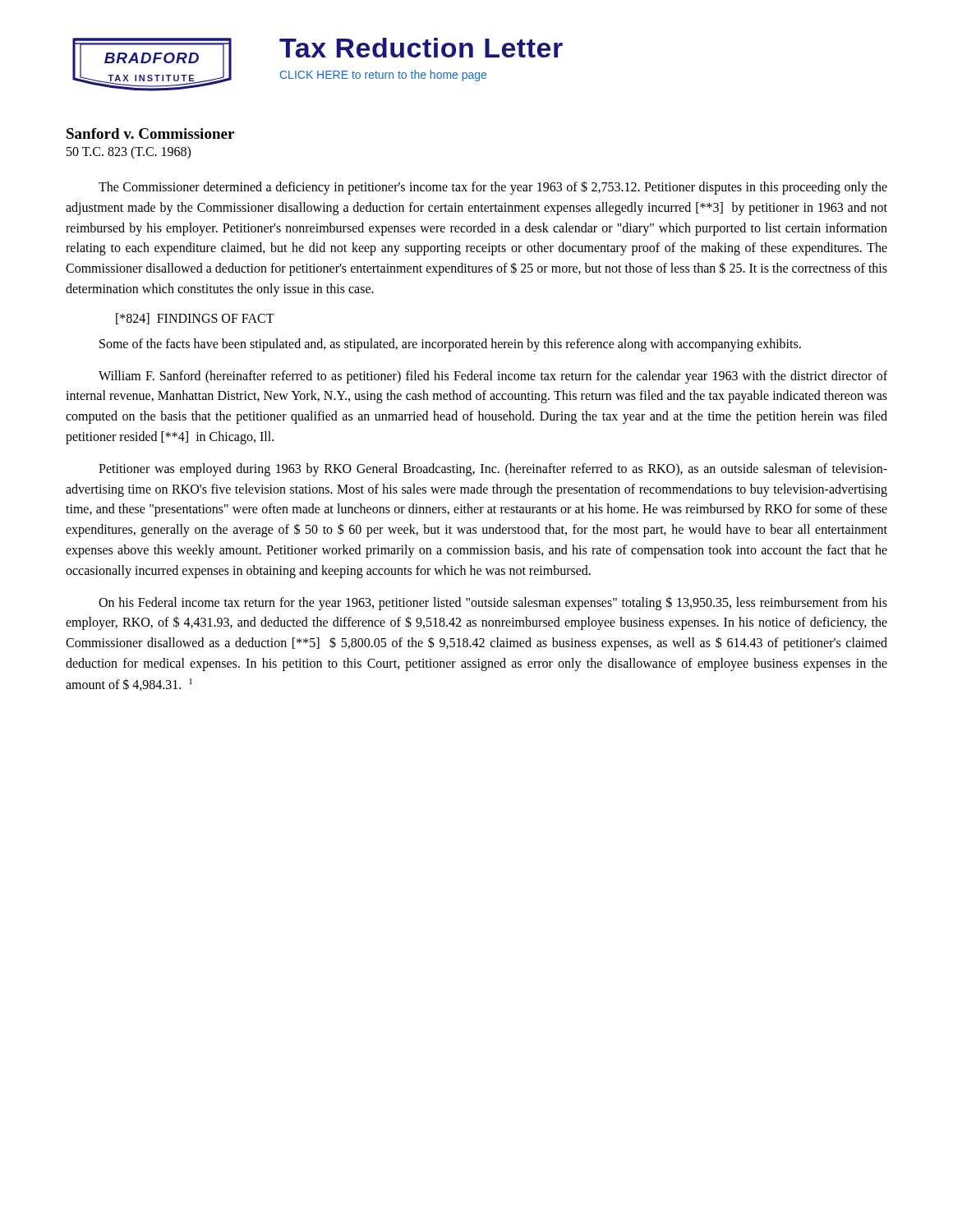
Task: Navigate to the text starting "On his Federal income tax return for"
Action: (476, 643)
